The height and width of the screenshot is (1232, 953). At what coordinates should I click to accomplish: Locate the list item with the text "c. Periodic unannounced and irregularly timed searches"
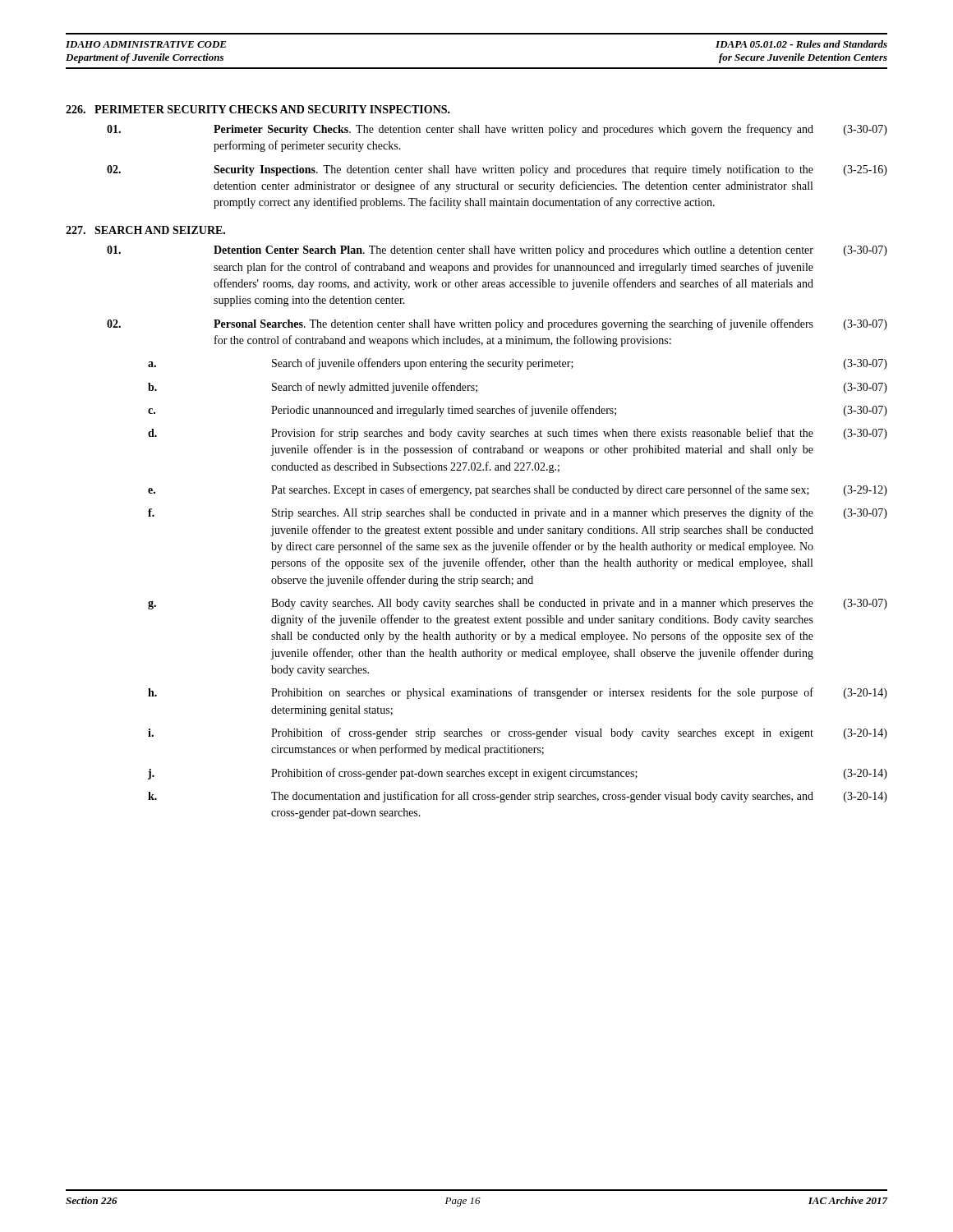476,411
